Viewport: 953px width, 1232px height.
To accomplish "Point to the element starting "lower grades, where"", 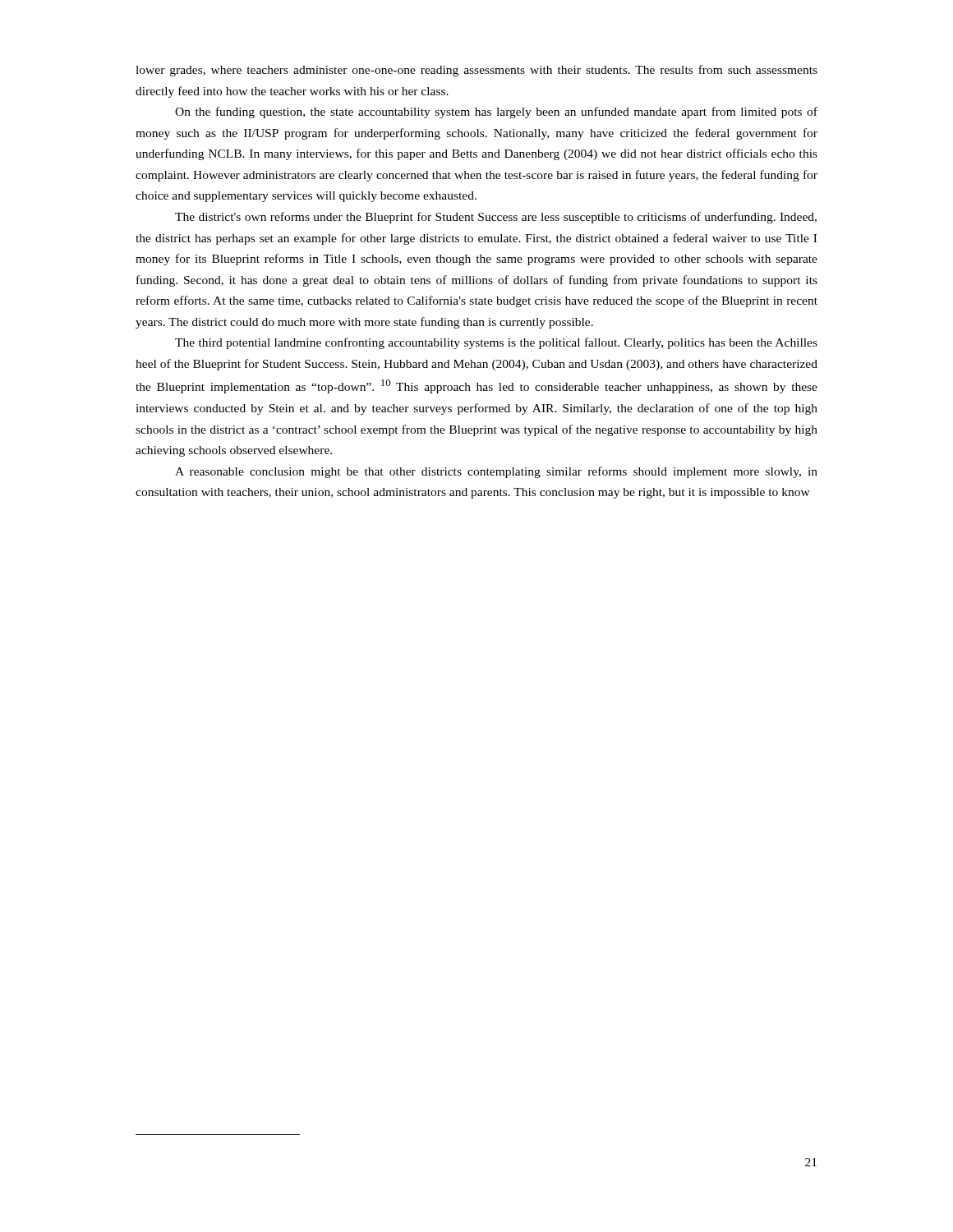I will click(x=476, y=281).
